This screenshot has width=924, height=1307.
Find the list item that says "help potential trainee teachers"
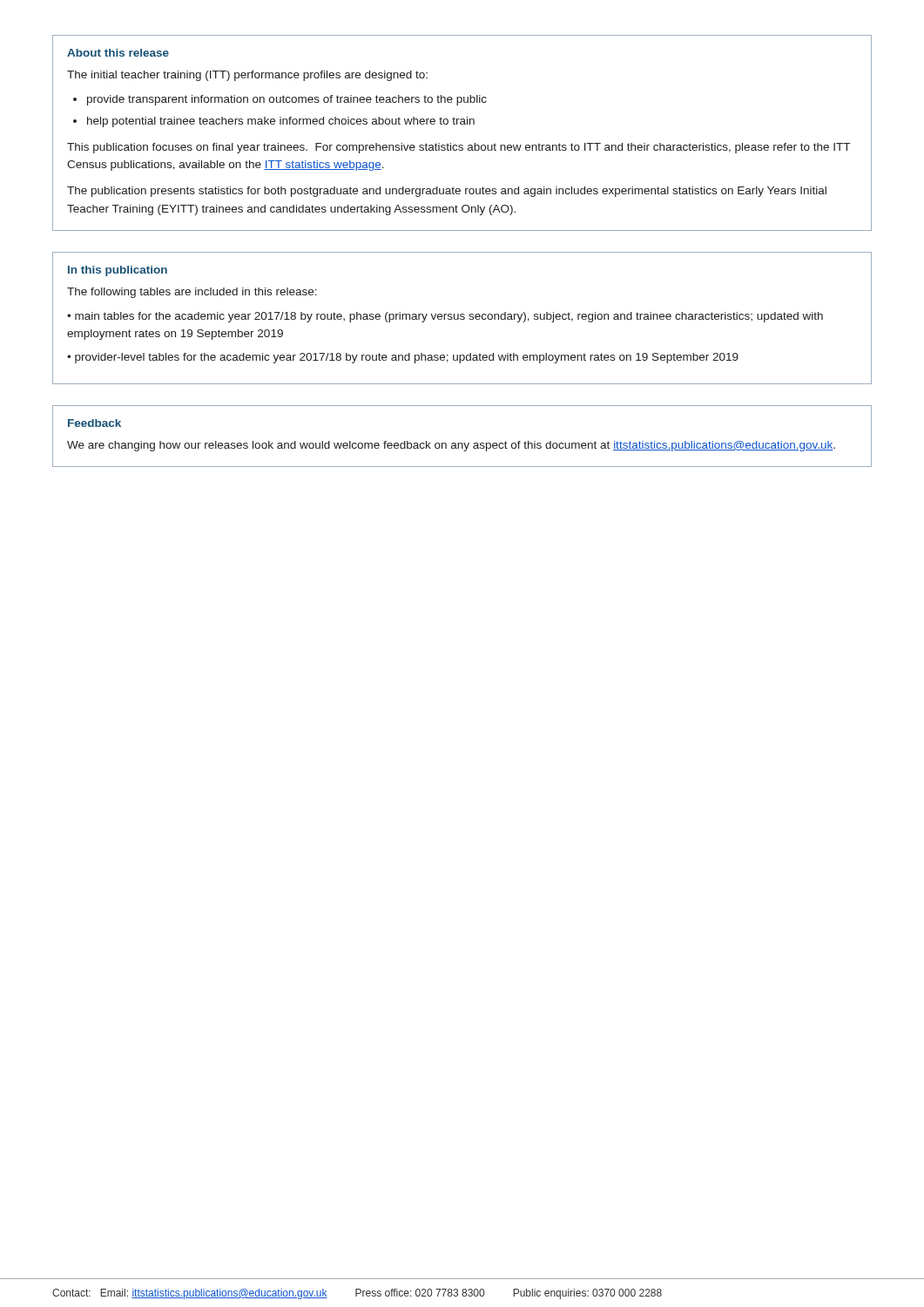point(281,120)
